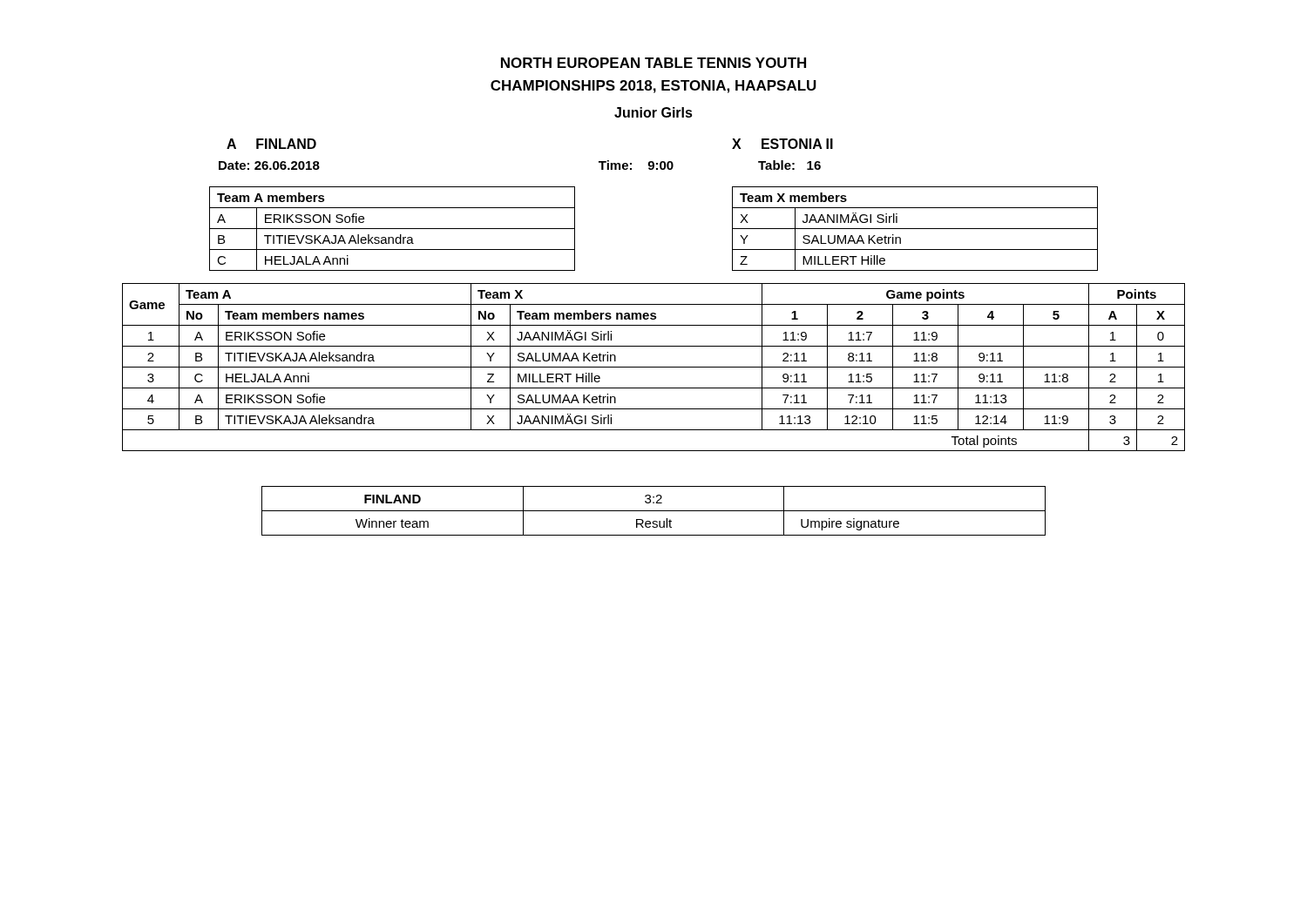
Task: Select the text starting "A FINLAND X ESTONIA II"
Action: tap(289, 143)
